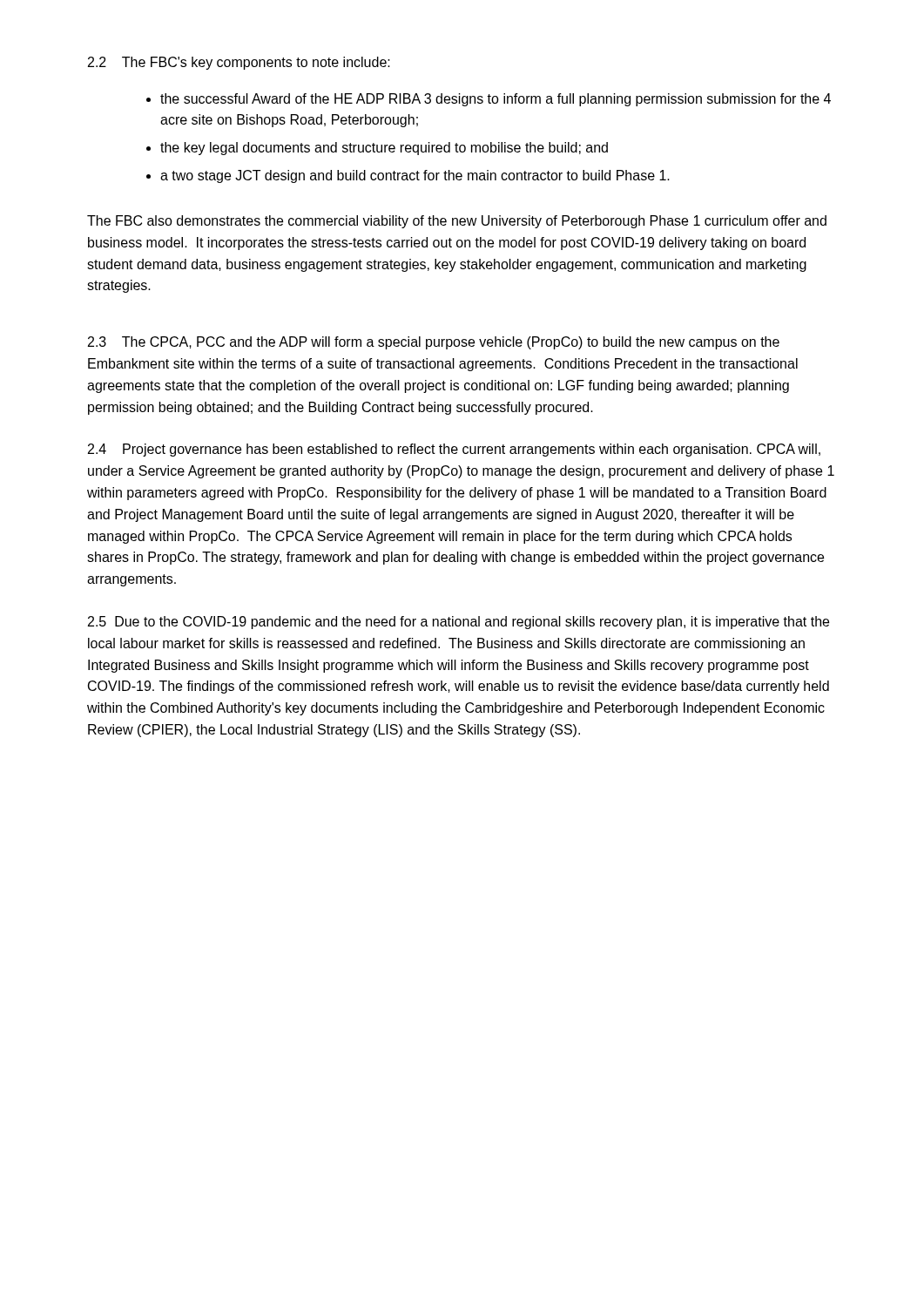Locate the block of text that opens with "5 Due to the COVID-19"
The width and height of the screenshot is (924, 1307).
point(462,677)
